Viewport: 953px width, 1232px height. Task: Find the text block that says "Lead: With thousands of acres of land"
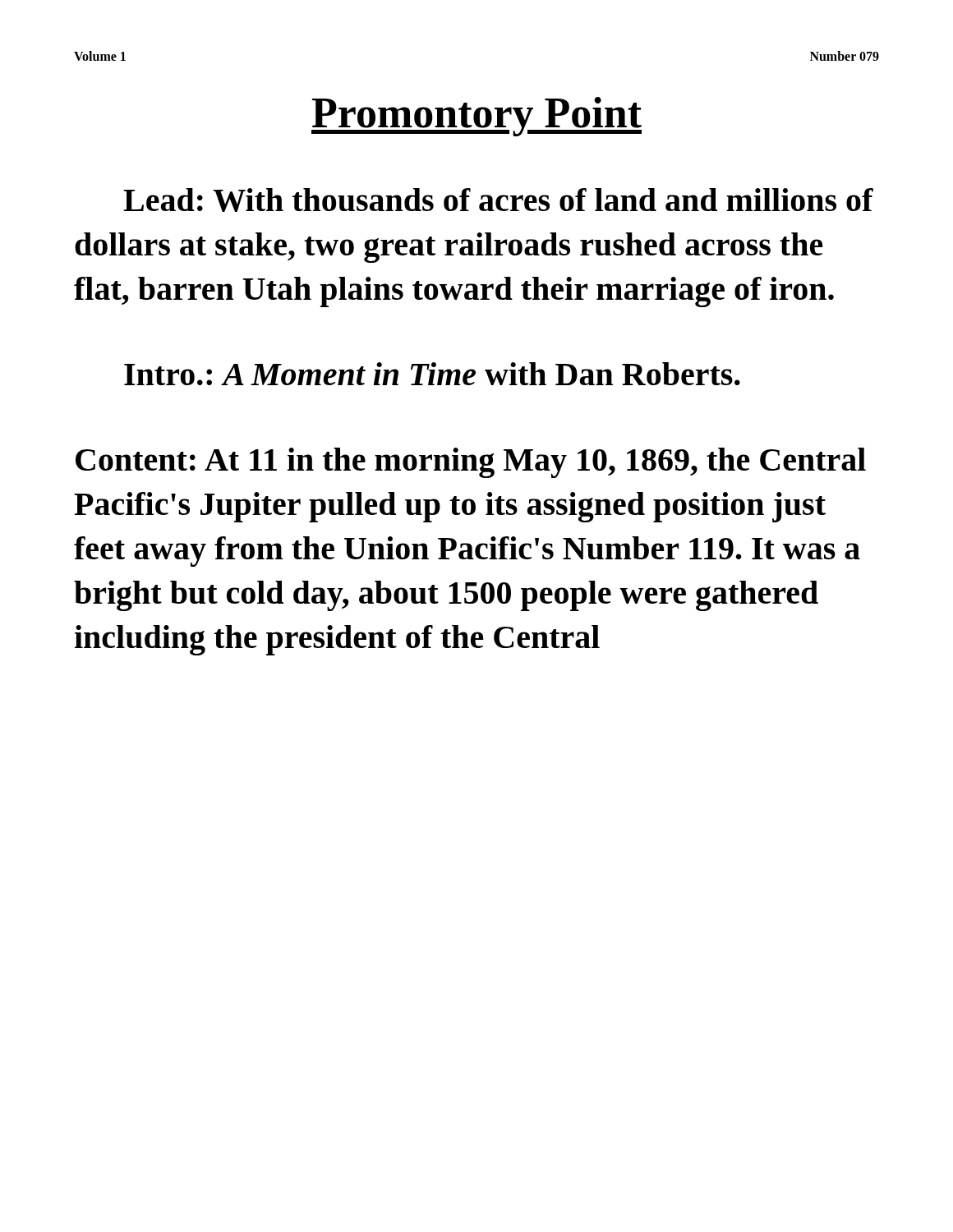(473, 244)
